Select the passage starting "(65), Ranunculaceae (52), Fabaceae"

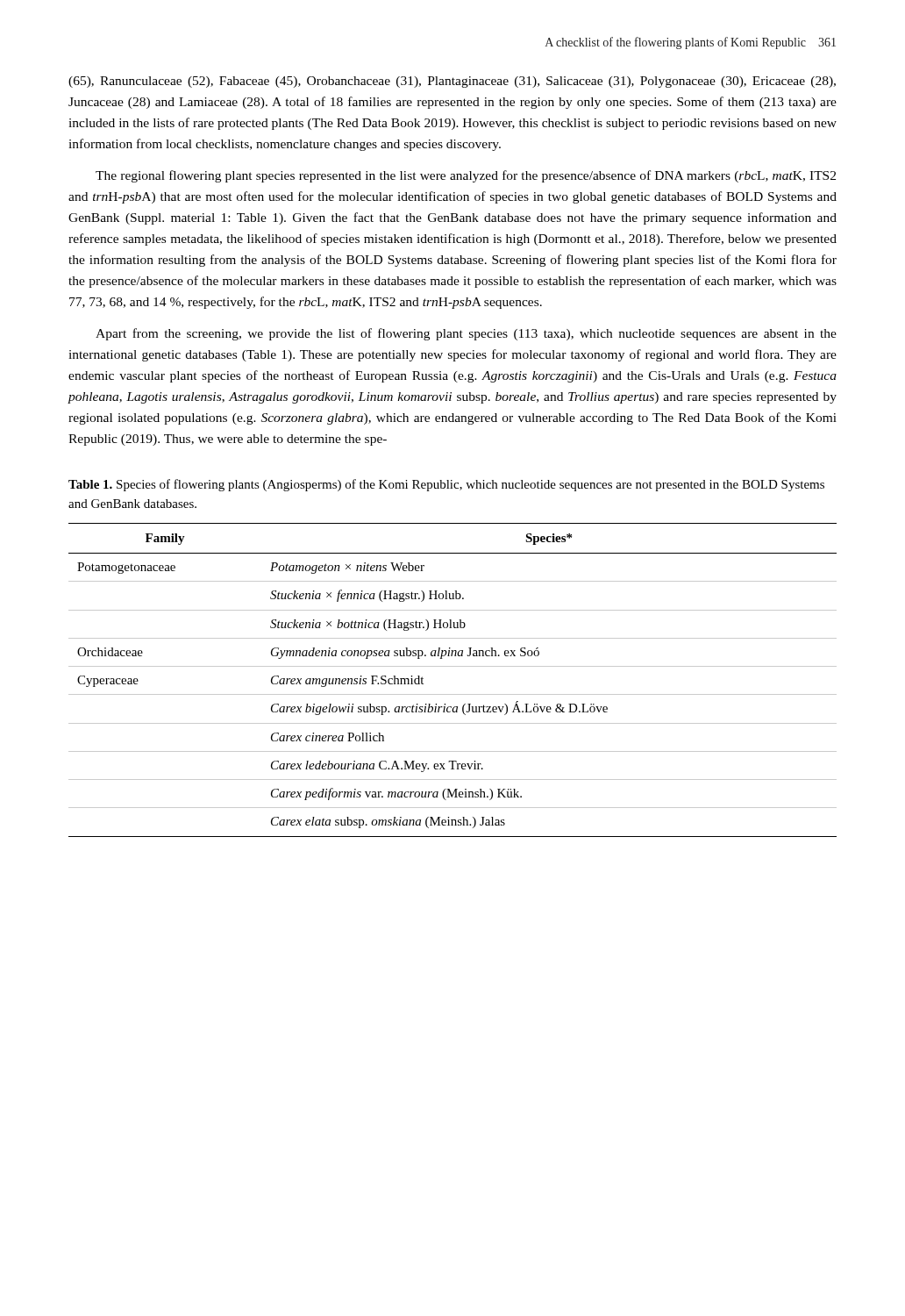(x=452, y=112)
